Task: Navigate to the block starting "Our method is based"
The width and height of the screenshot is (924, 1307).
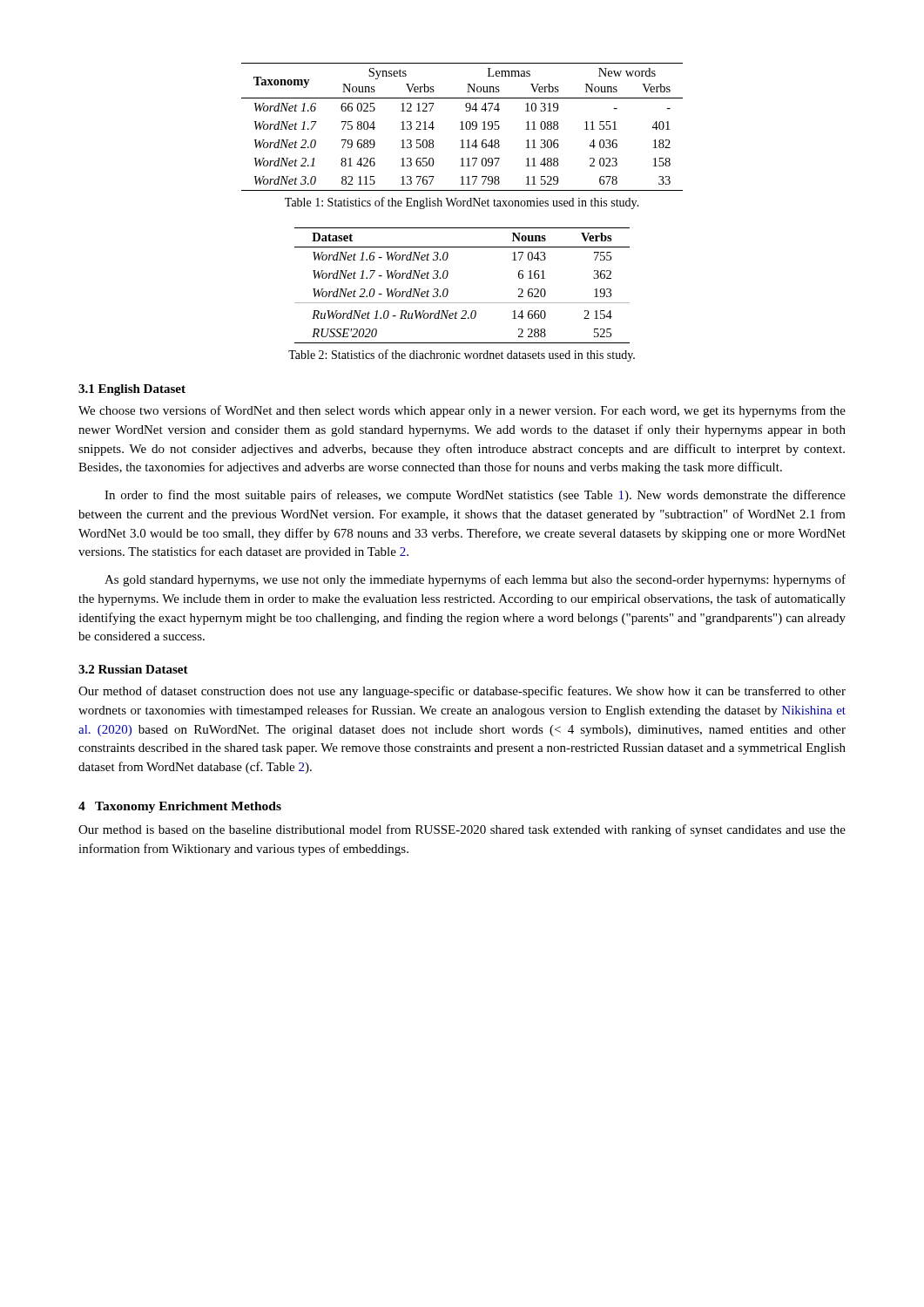Action: tap(462, 839)
